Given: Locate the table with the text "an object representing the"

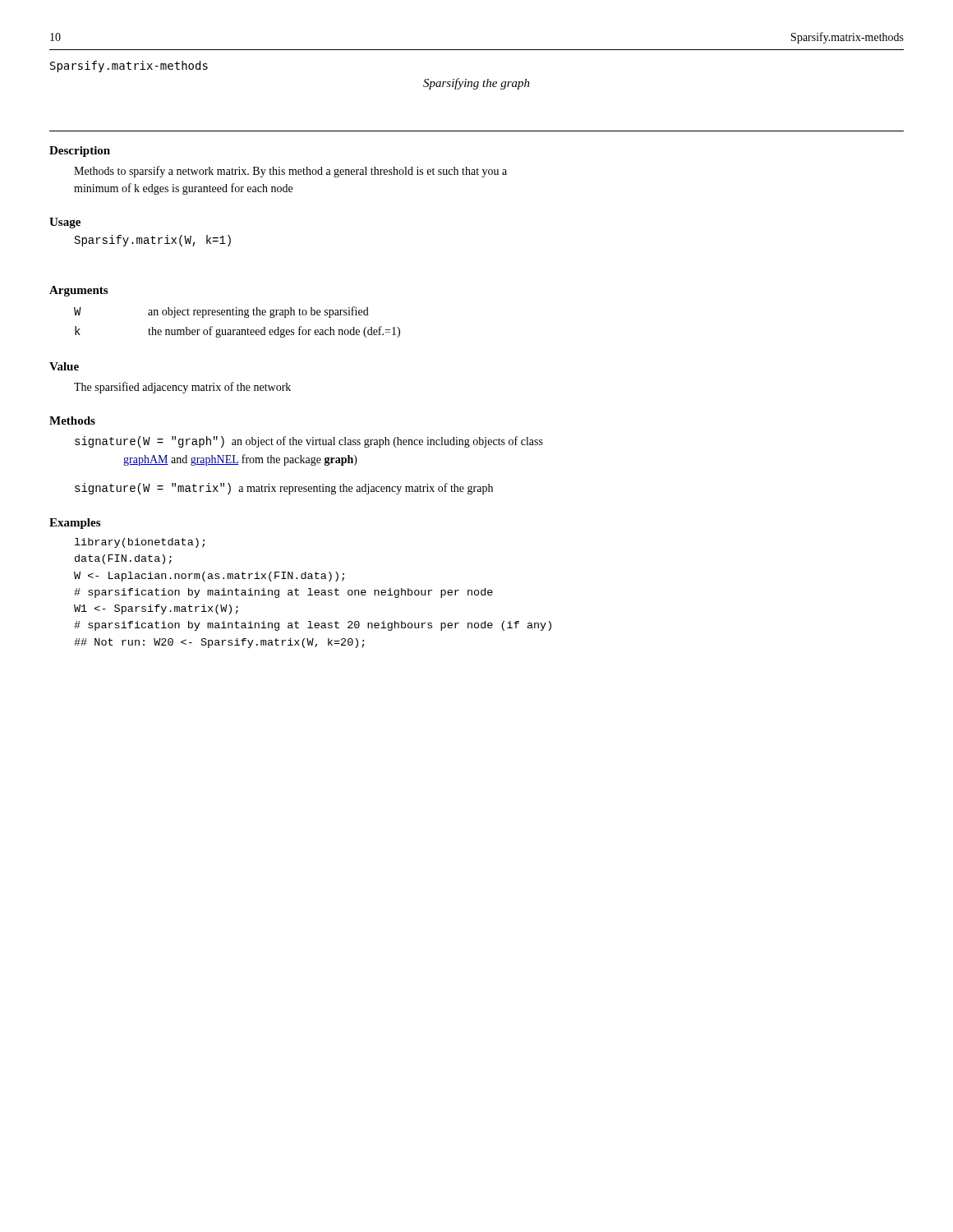Looking at the screenshot, I should (476, 322).
